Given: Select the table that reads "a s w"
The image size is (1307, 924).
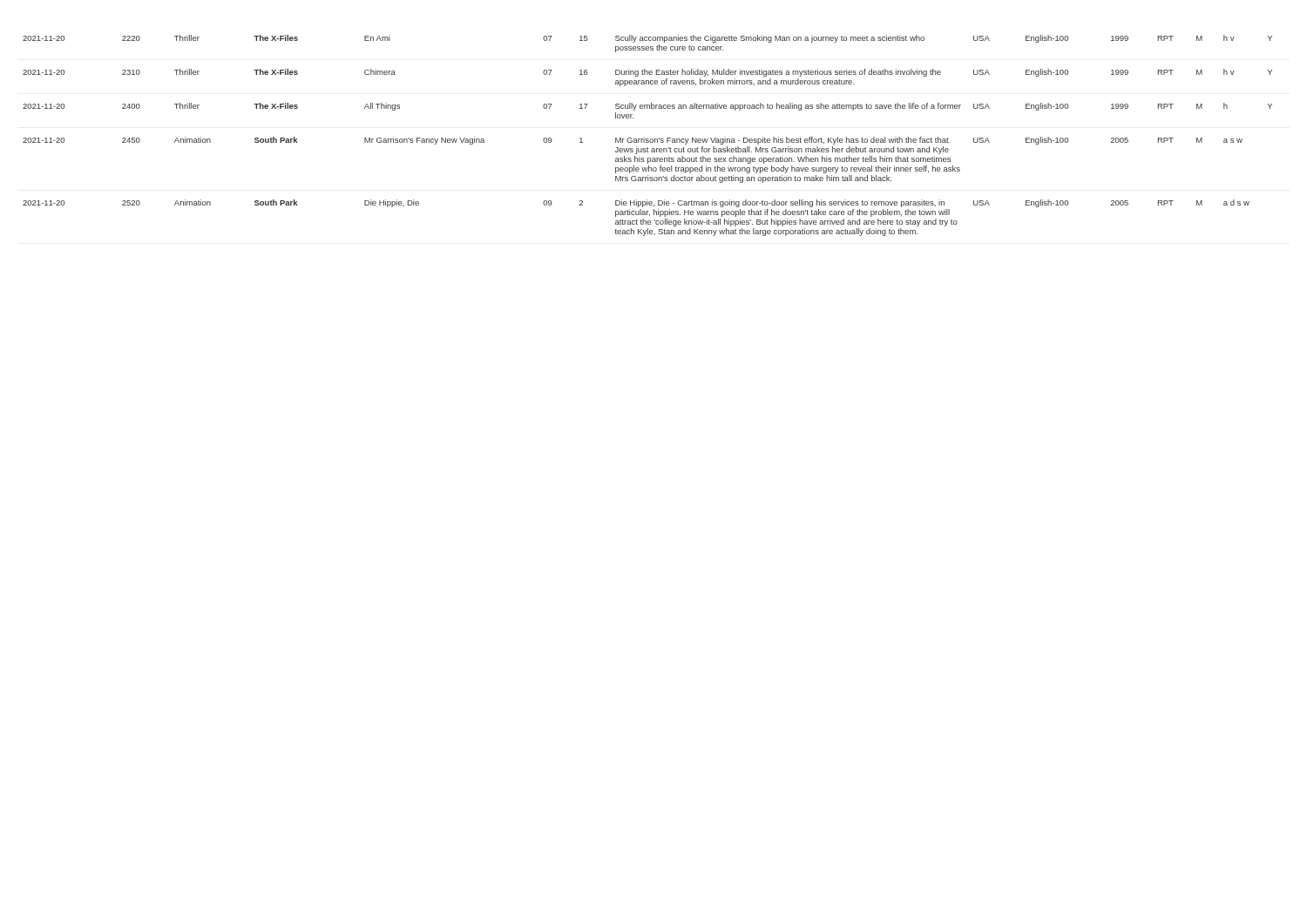Looking at the screenshot, I should click(x=654, y=135).
